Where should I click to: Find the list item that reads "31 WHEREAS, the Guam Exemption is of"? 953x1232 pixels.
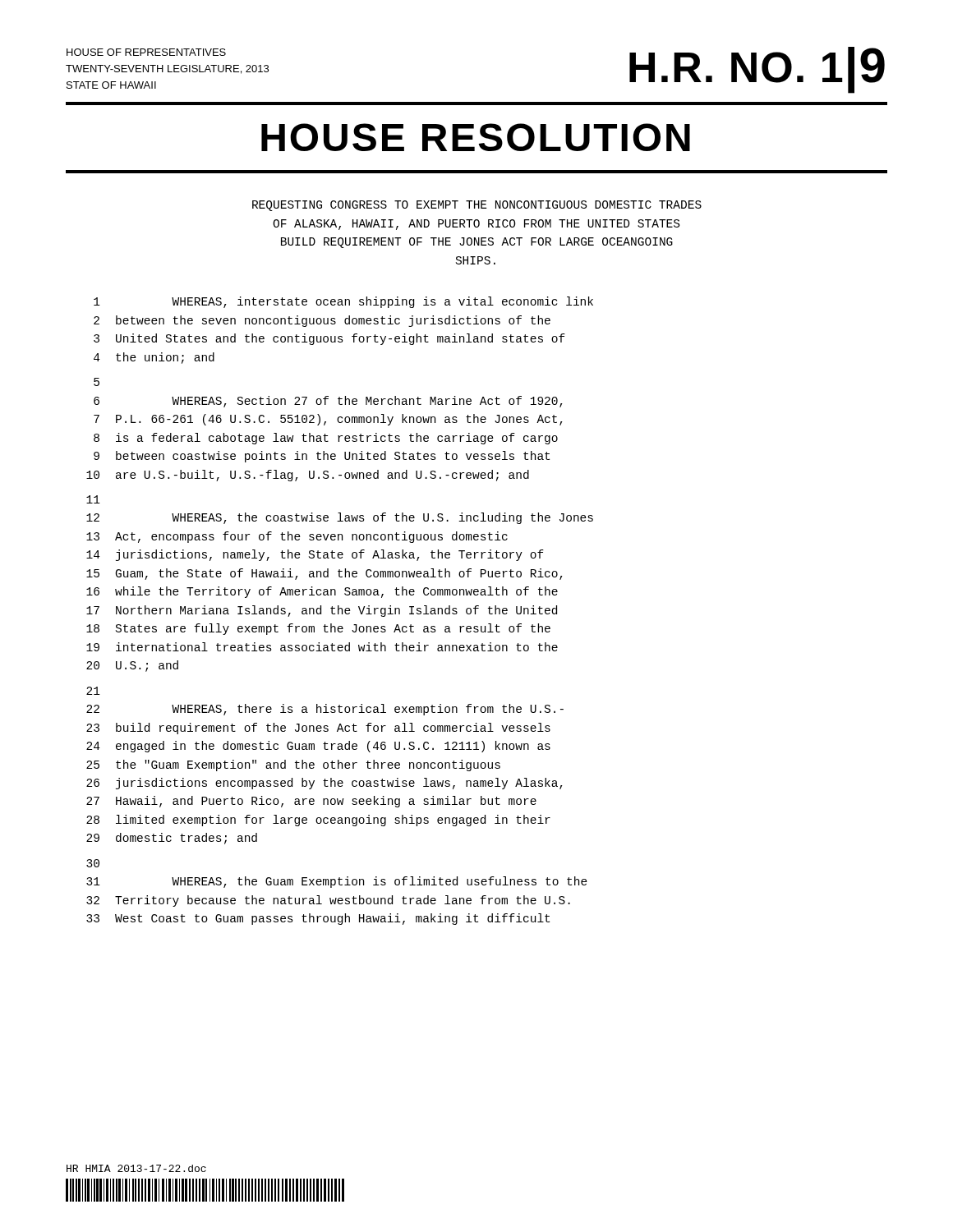[x=476, y=883]
